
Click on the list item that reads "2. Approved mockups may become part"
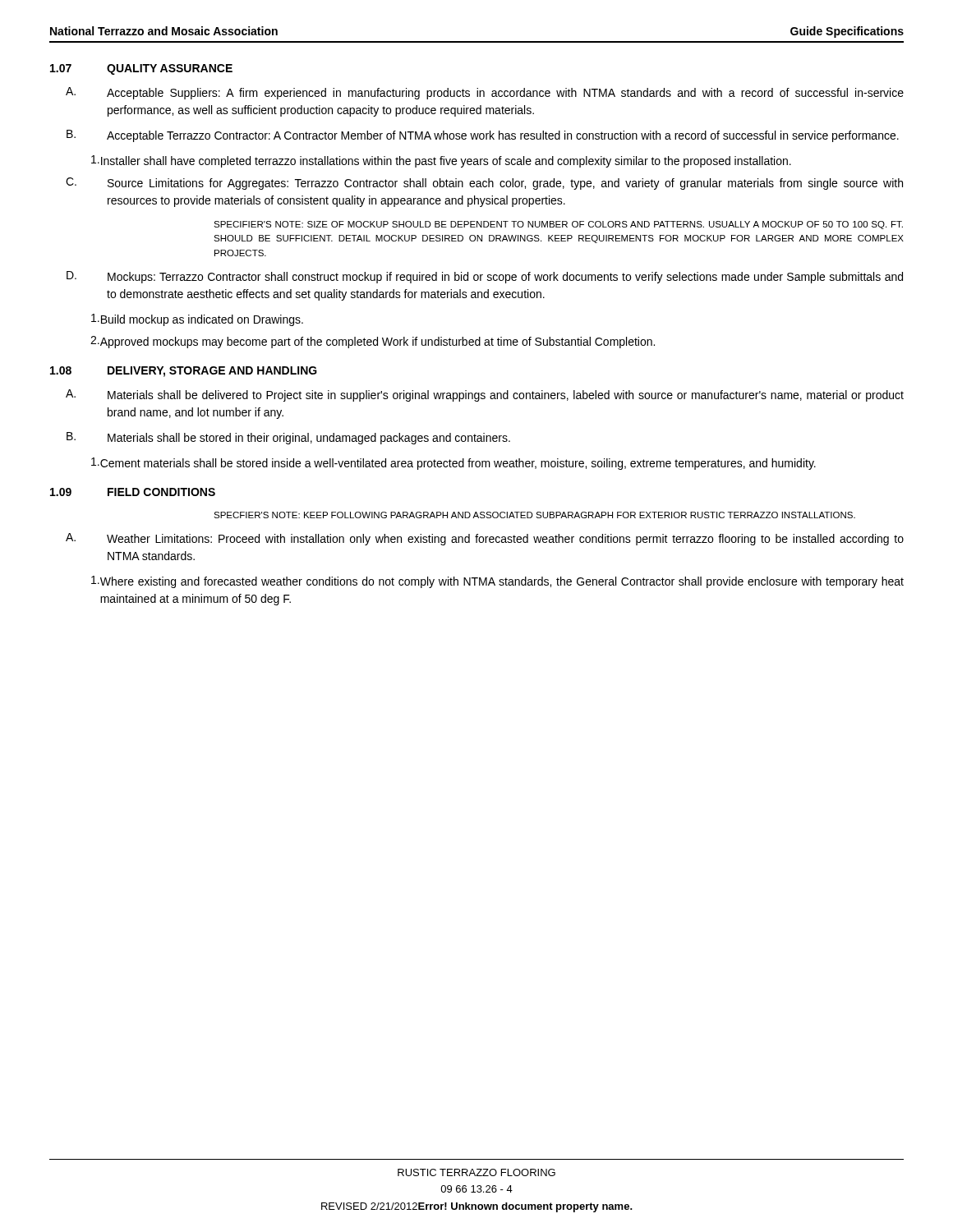(x=476, y=342)
